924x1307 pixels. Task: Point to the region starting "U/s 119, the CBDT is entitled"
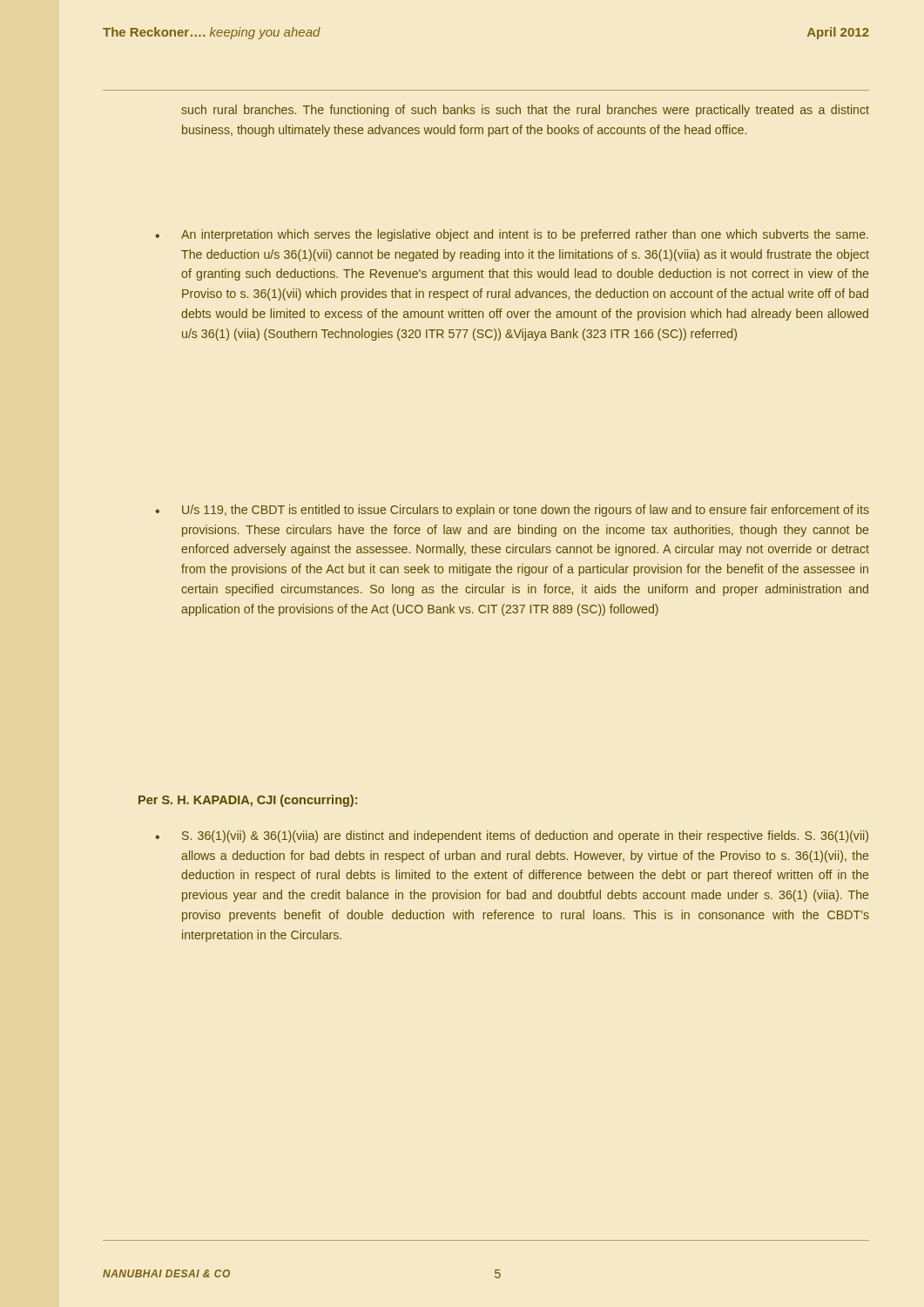[x=512, y=560]
